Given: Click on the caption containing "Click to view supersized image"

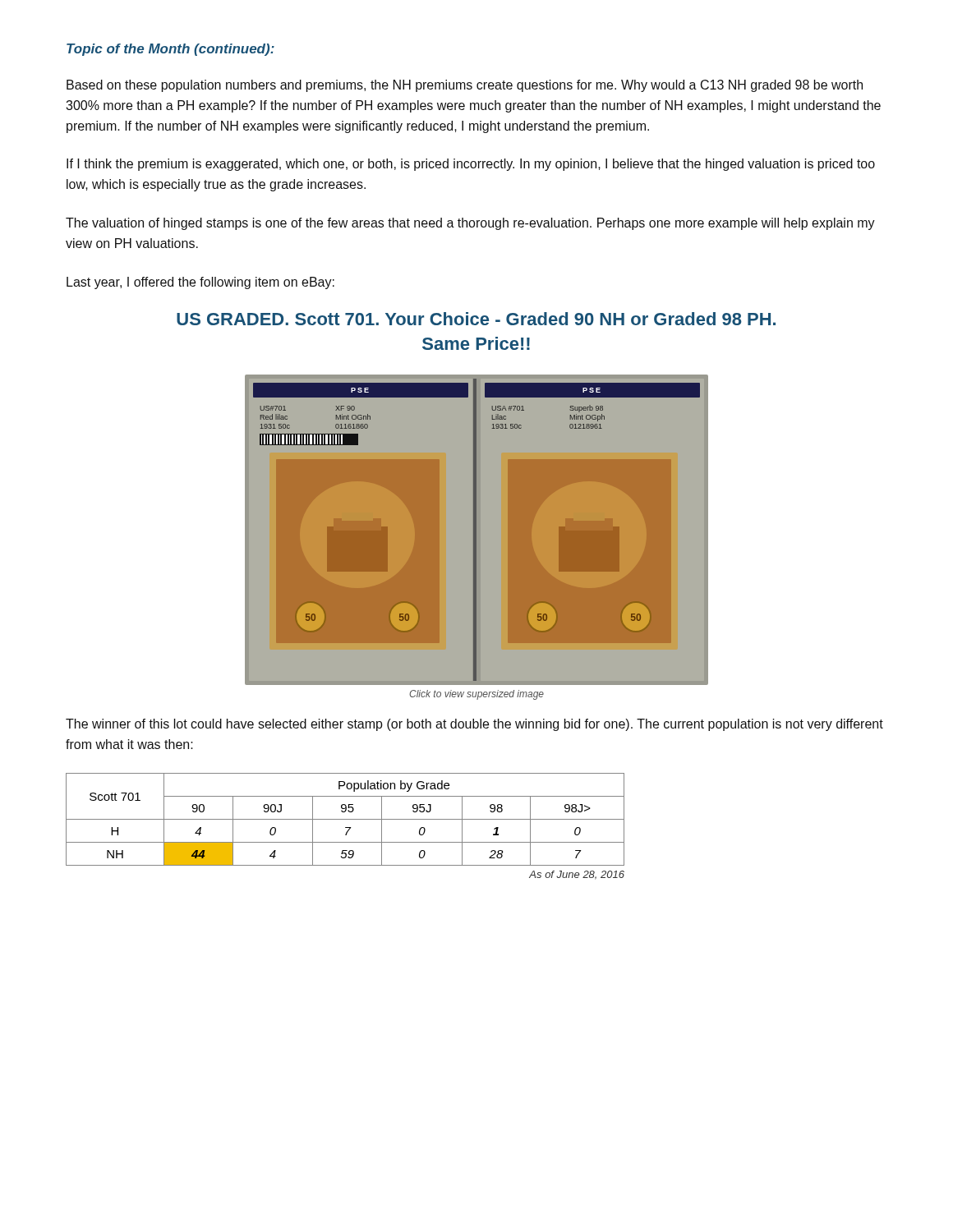Looking at the screenshot, I should pos(476,694).
